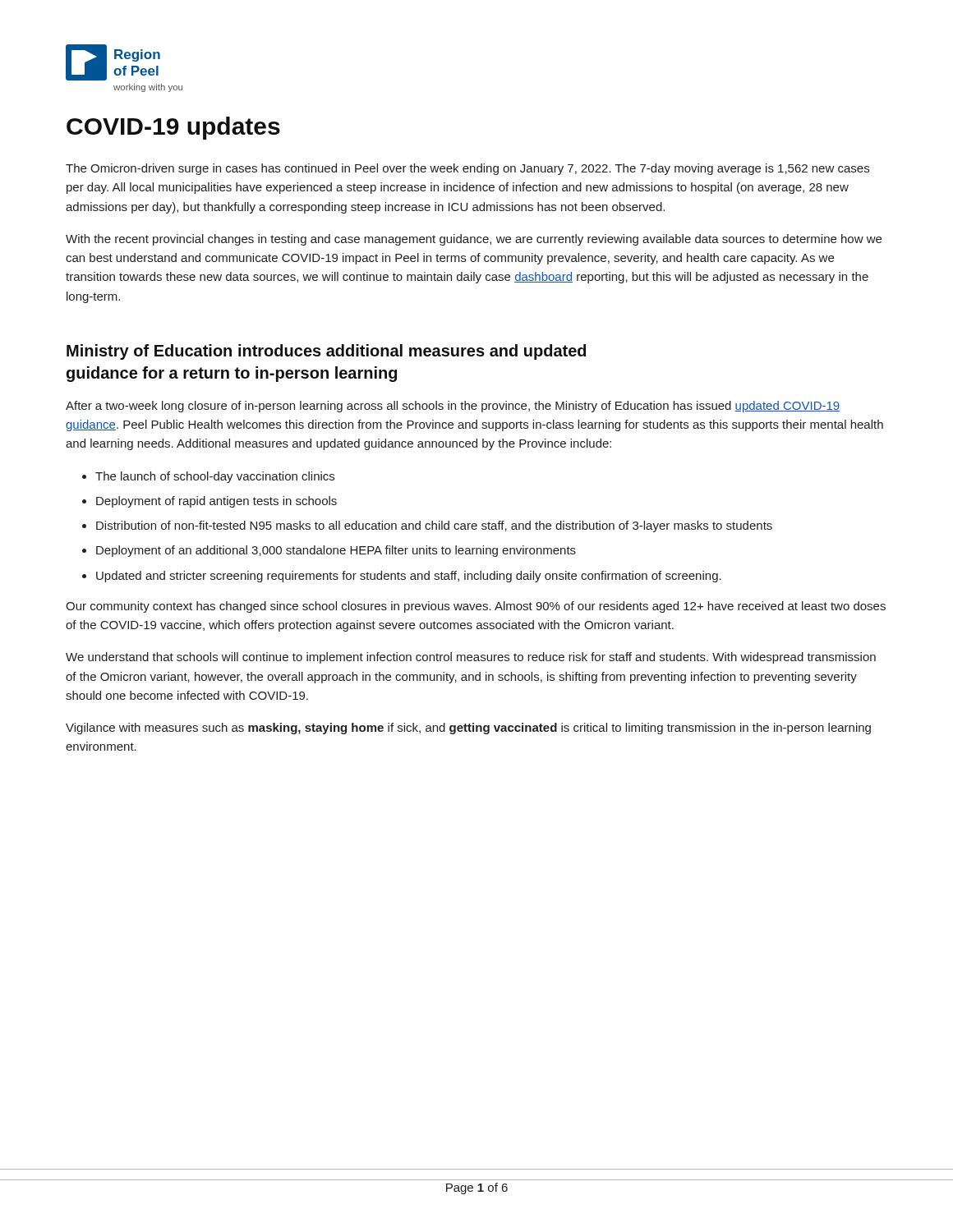The height and width of the screenshot is (1232, 953).
Task: Point to the block beginning "Our community context has changed"
Action: 476,615
